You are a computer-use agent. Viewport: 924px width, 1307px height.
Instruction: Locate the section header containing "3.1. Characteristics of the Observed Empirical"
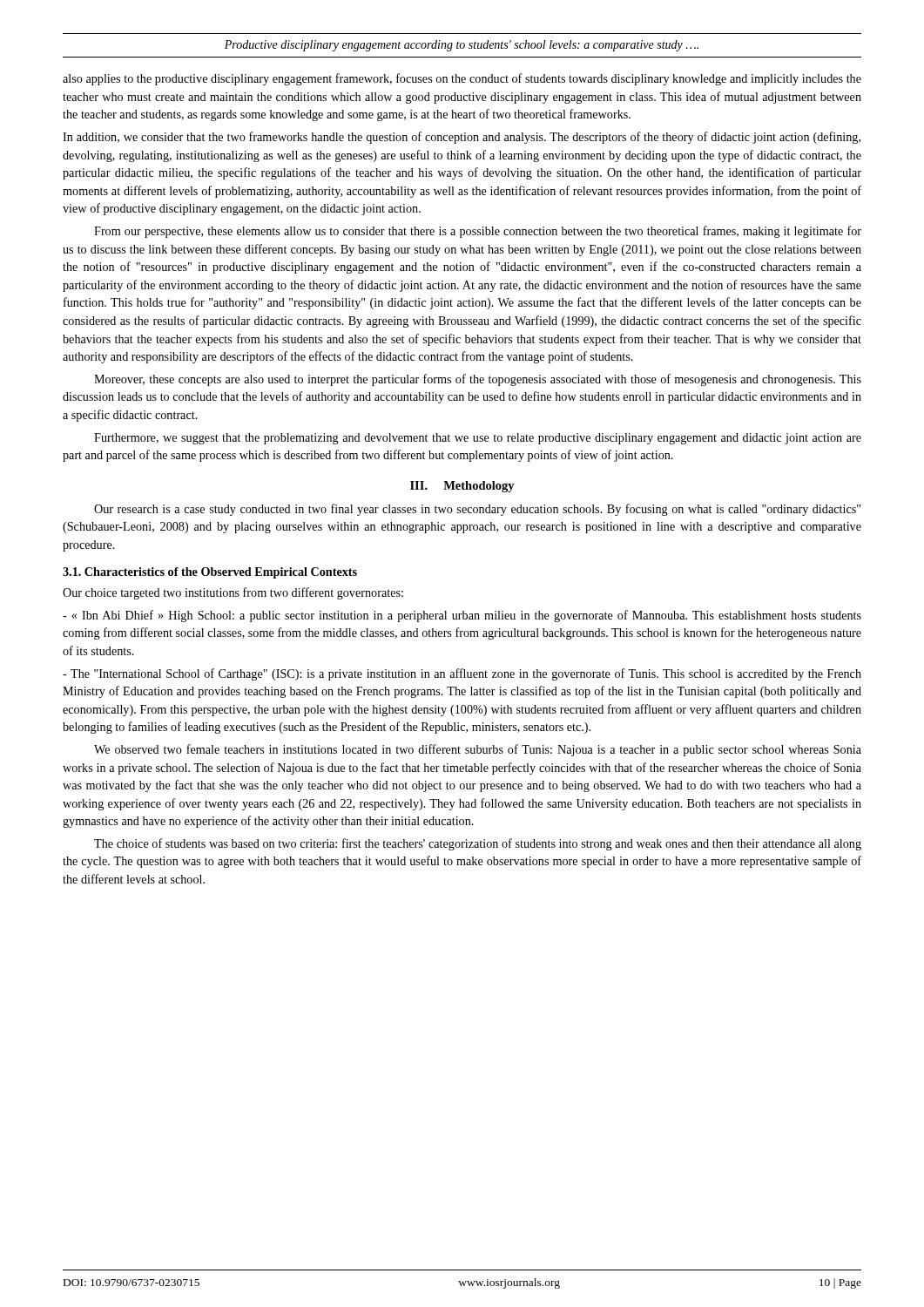pos(210,571)
